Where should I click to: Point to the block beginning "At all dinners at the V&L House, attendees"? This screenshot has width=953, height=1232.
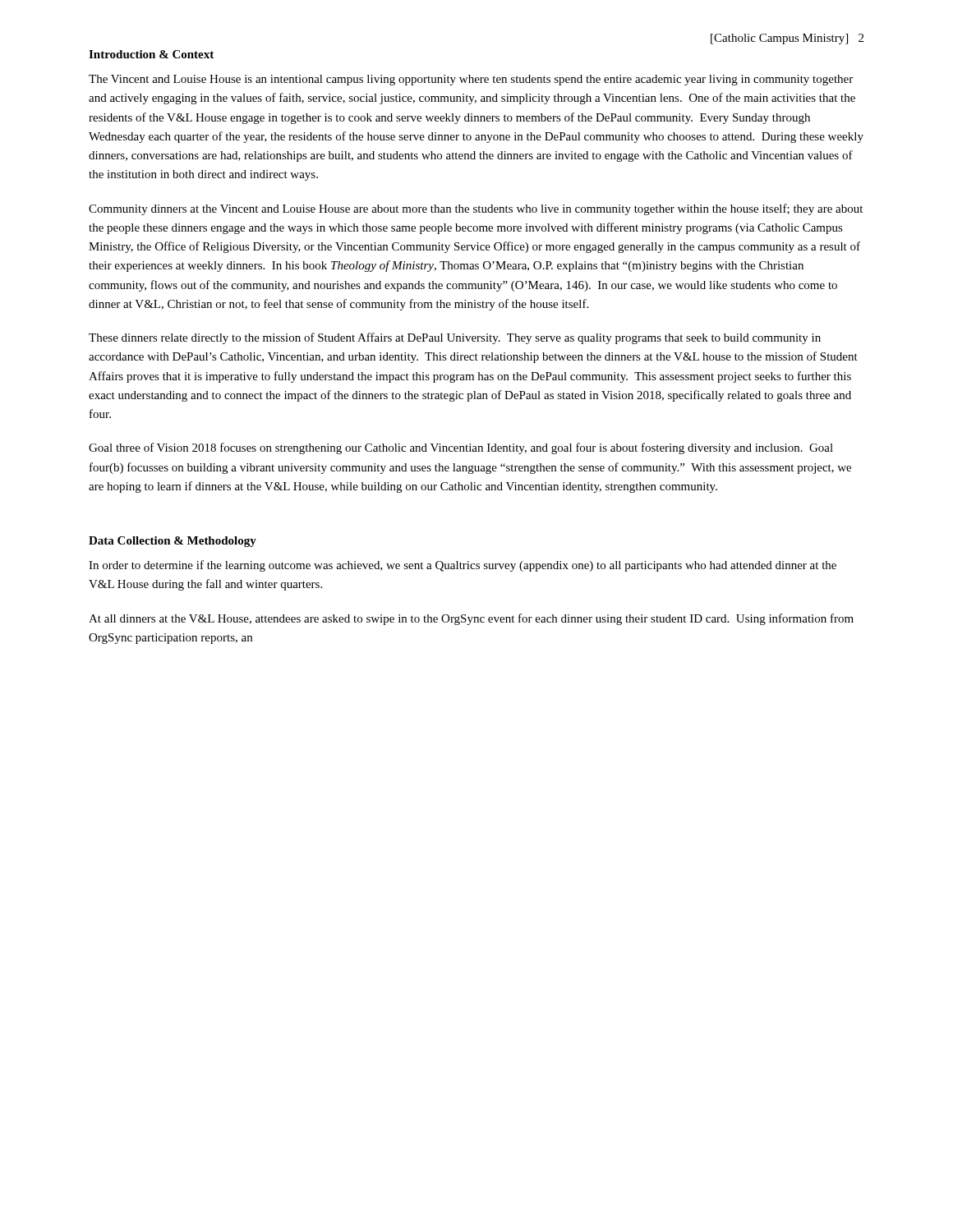[x=471, y=628]
